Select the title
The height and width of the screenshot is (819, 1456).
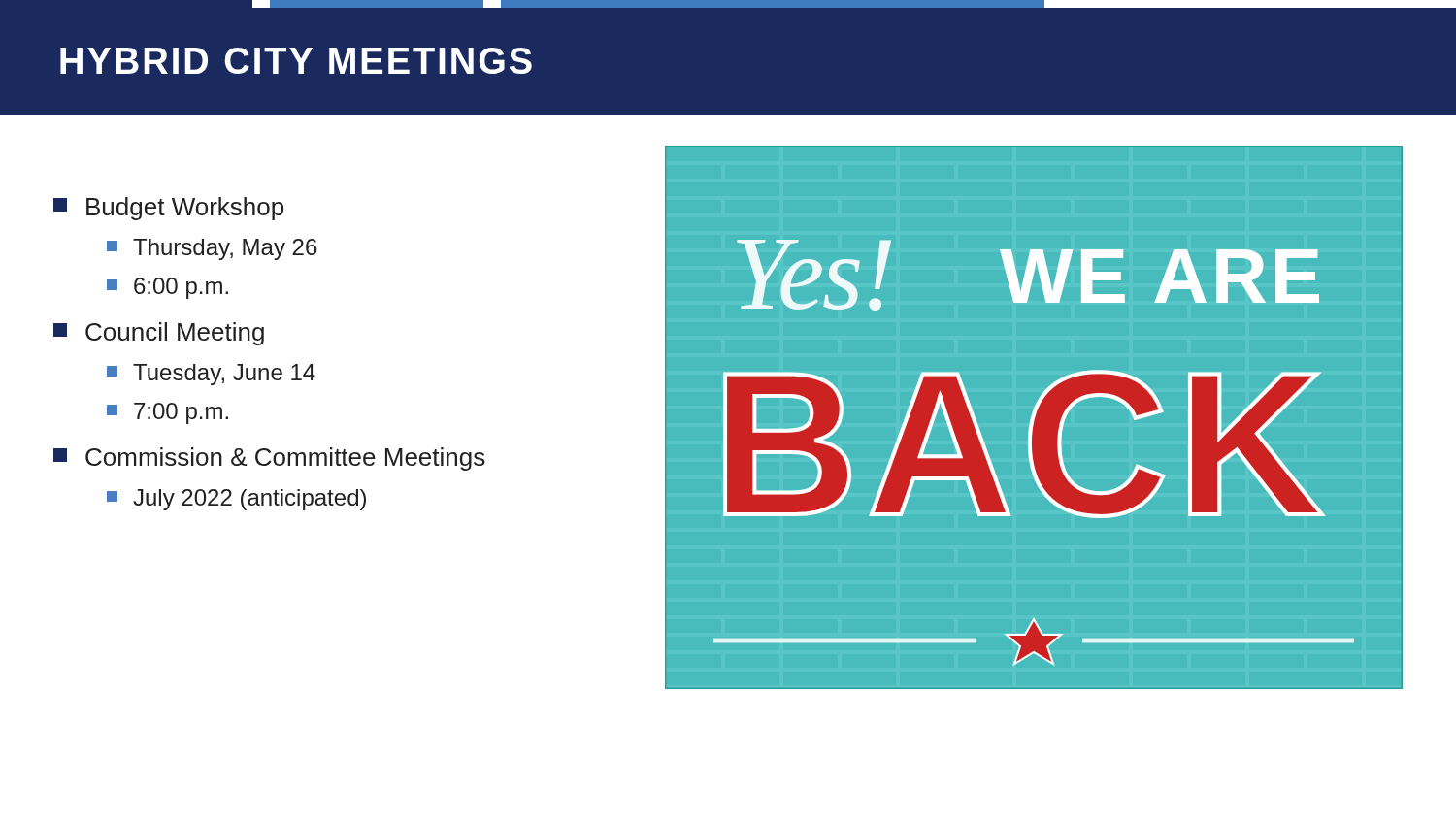[x=267, y=61]
